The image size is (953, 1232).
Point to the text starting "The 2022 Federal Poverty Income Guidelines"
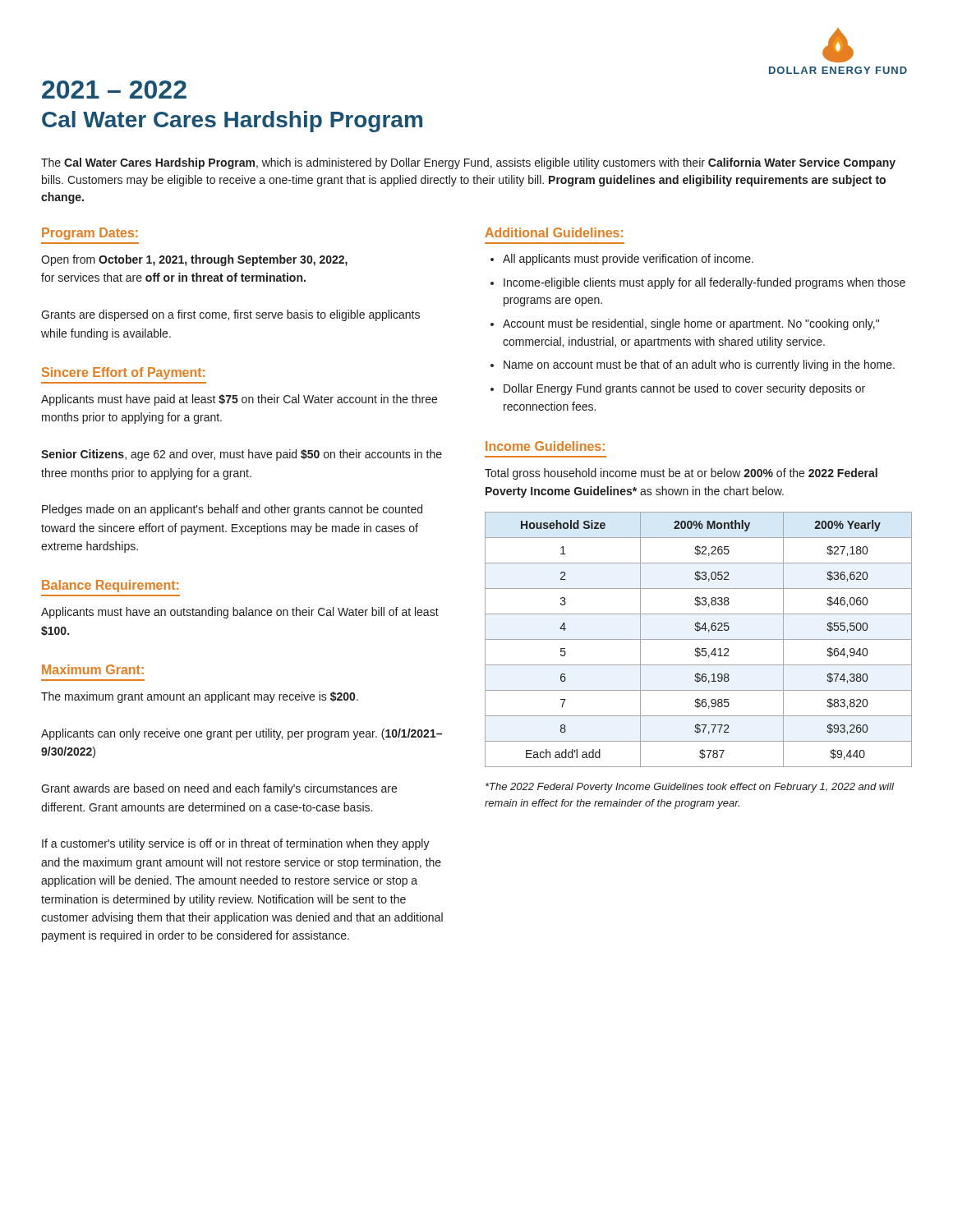click(689, 795)
